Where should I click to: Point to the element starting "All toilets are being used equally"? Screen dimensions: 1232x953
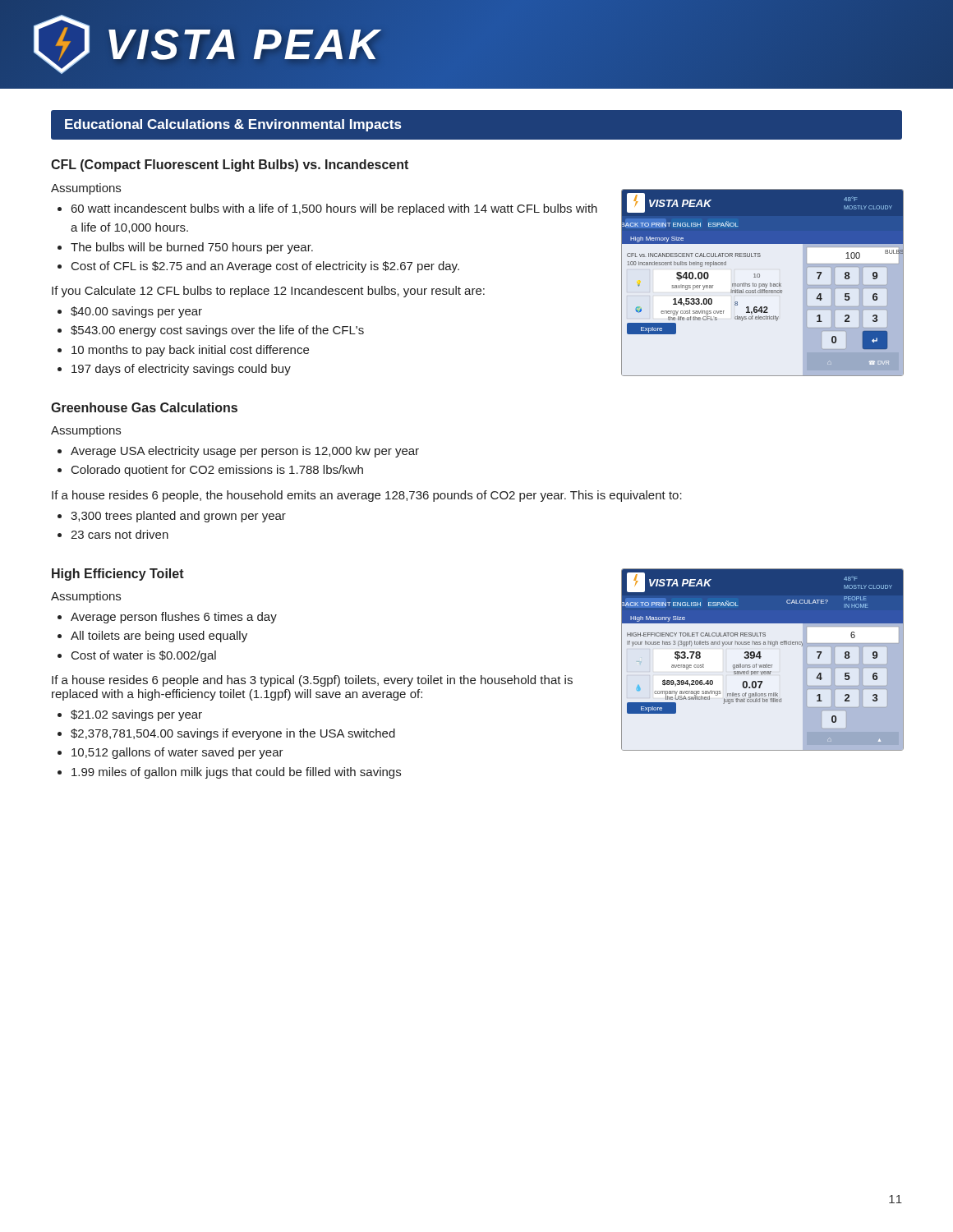[x=159, y=636]
